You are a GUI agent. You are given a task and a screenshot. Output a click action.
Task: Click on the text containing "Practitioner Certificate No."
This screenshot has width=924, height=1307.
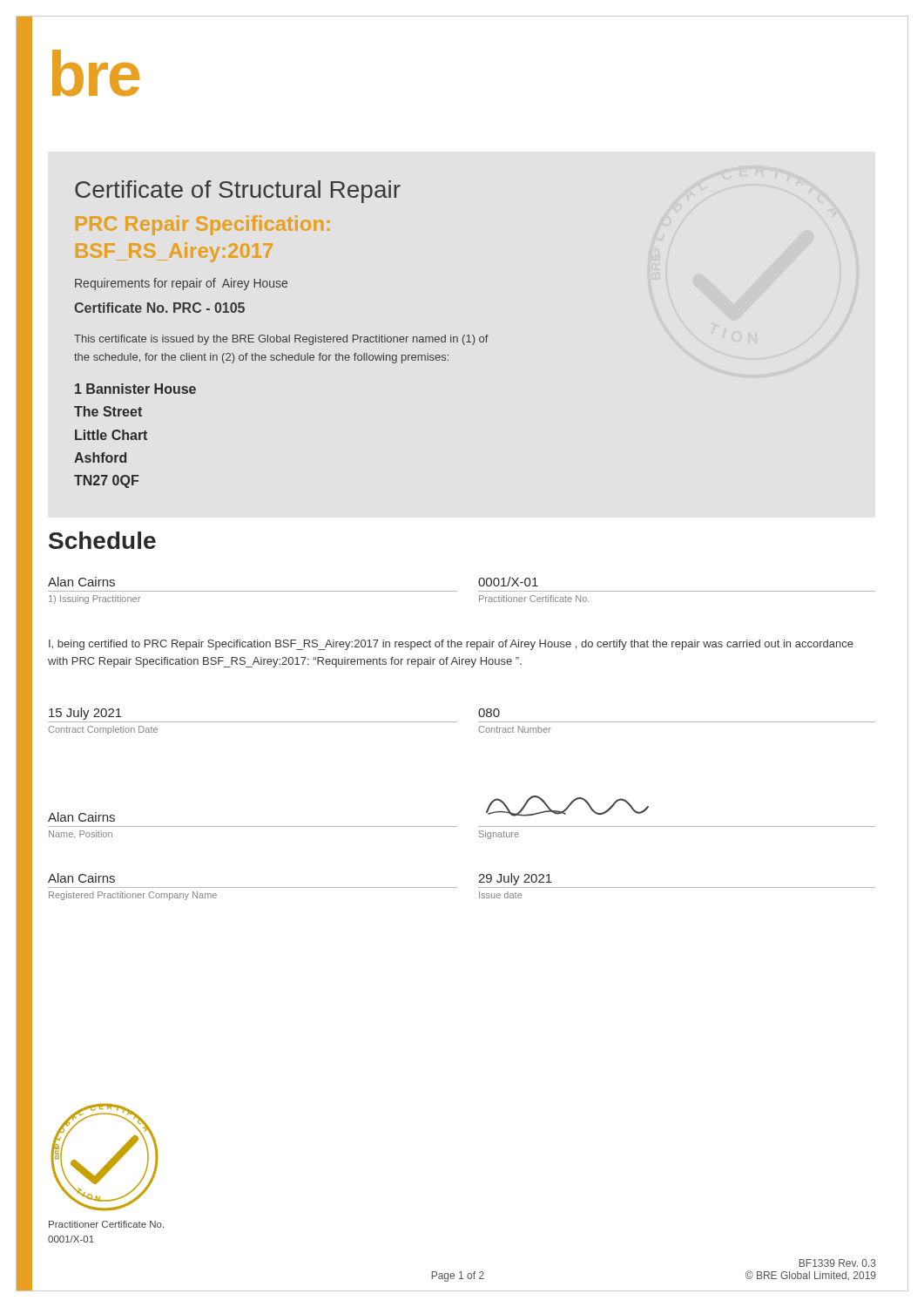(534, 599)
